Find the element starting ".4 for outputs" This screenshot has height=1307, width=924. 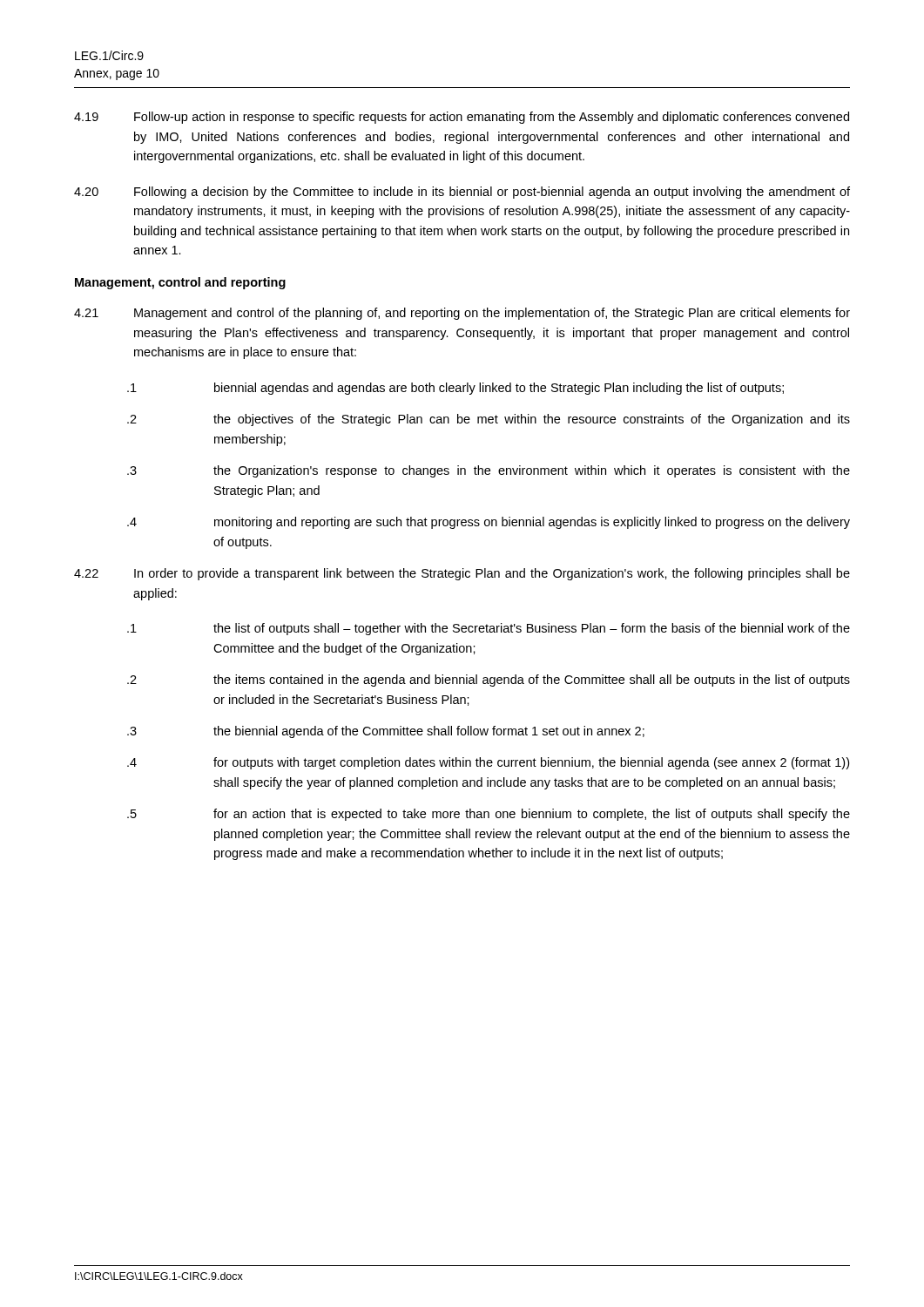coord(462,773)
